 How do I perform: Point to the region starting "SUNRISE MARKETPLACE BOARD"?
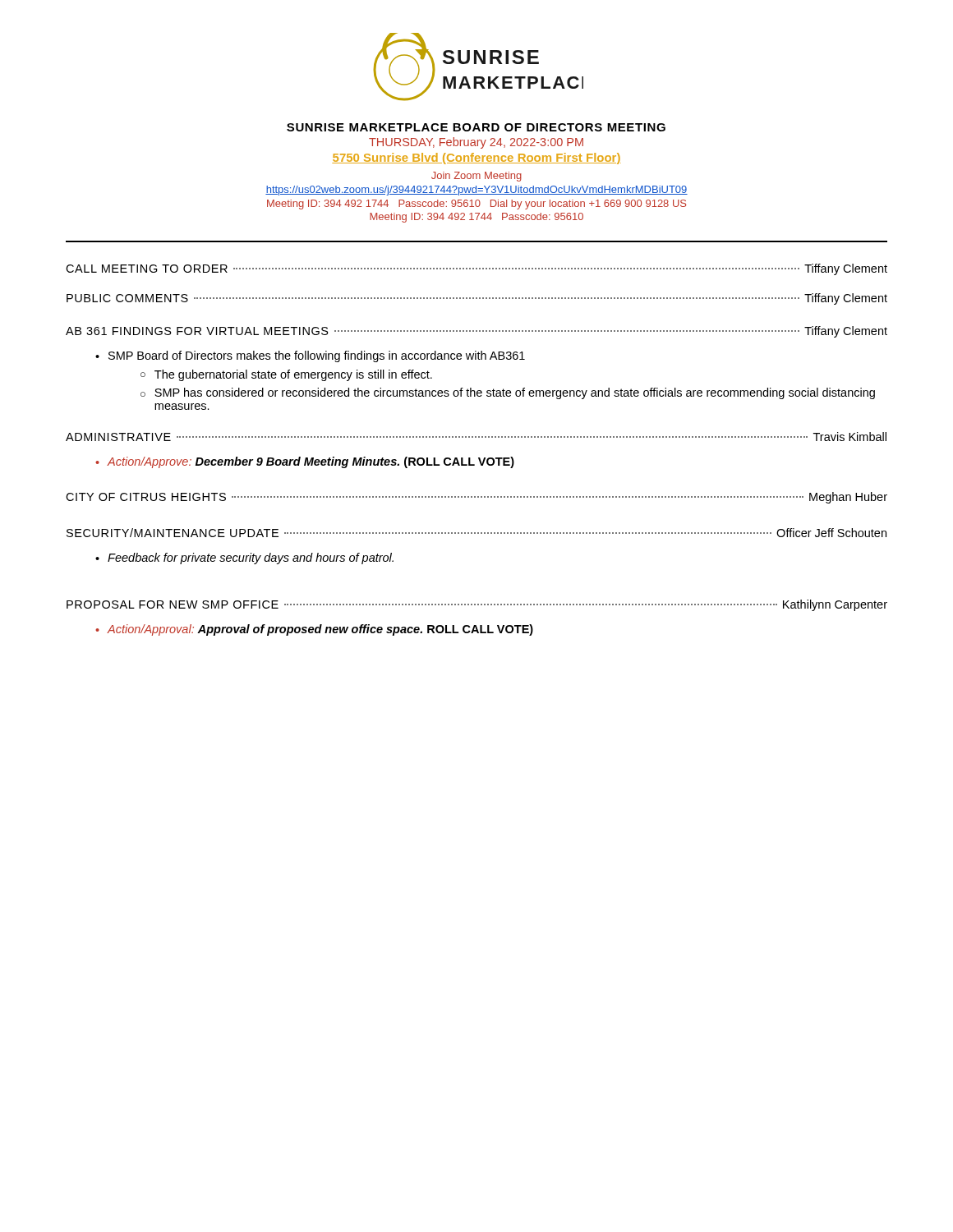[476, 127]
